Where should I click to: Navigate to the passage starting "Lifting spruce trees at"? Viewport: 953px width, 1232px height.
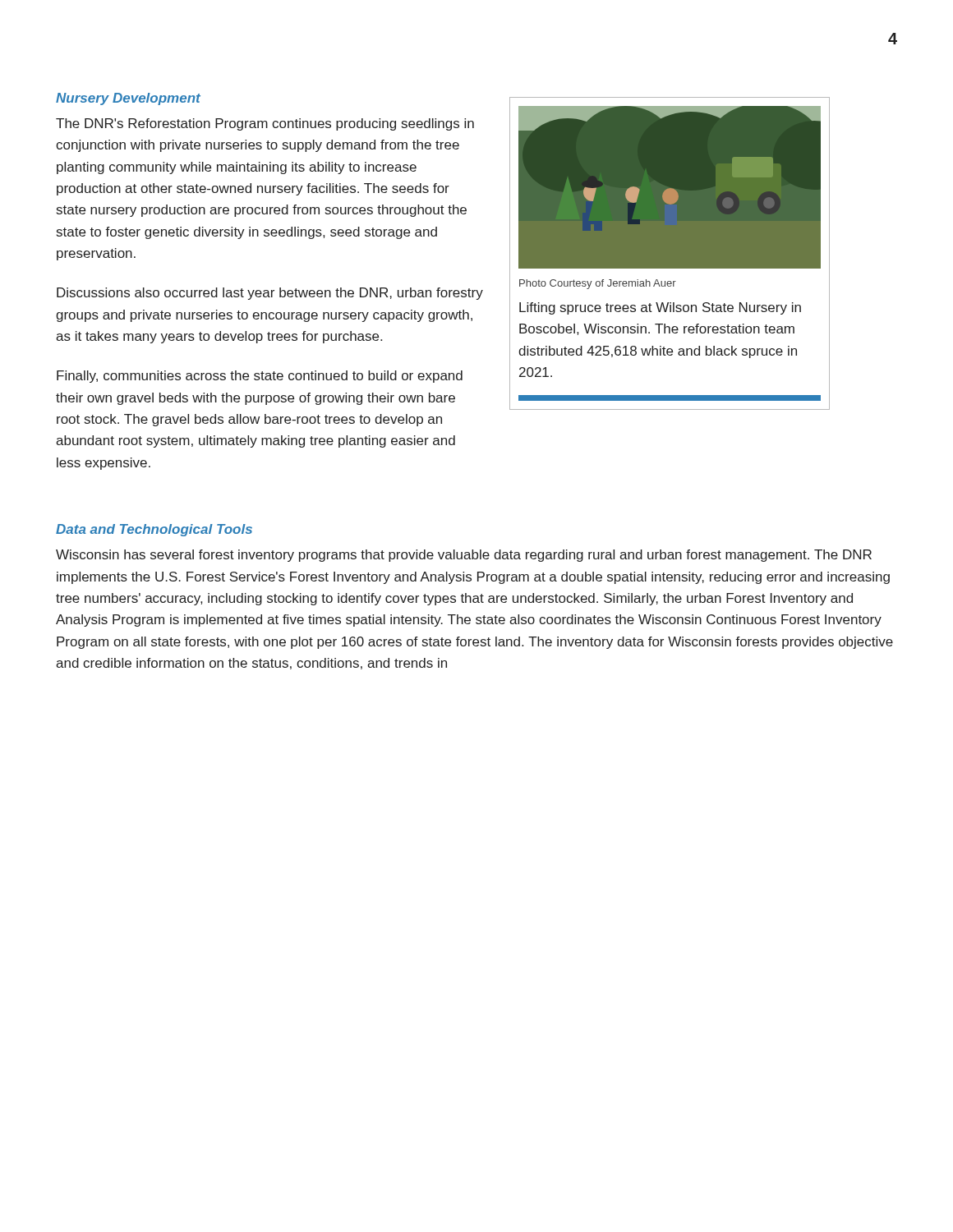click(660, 340)
